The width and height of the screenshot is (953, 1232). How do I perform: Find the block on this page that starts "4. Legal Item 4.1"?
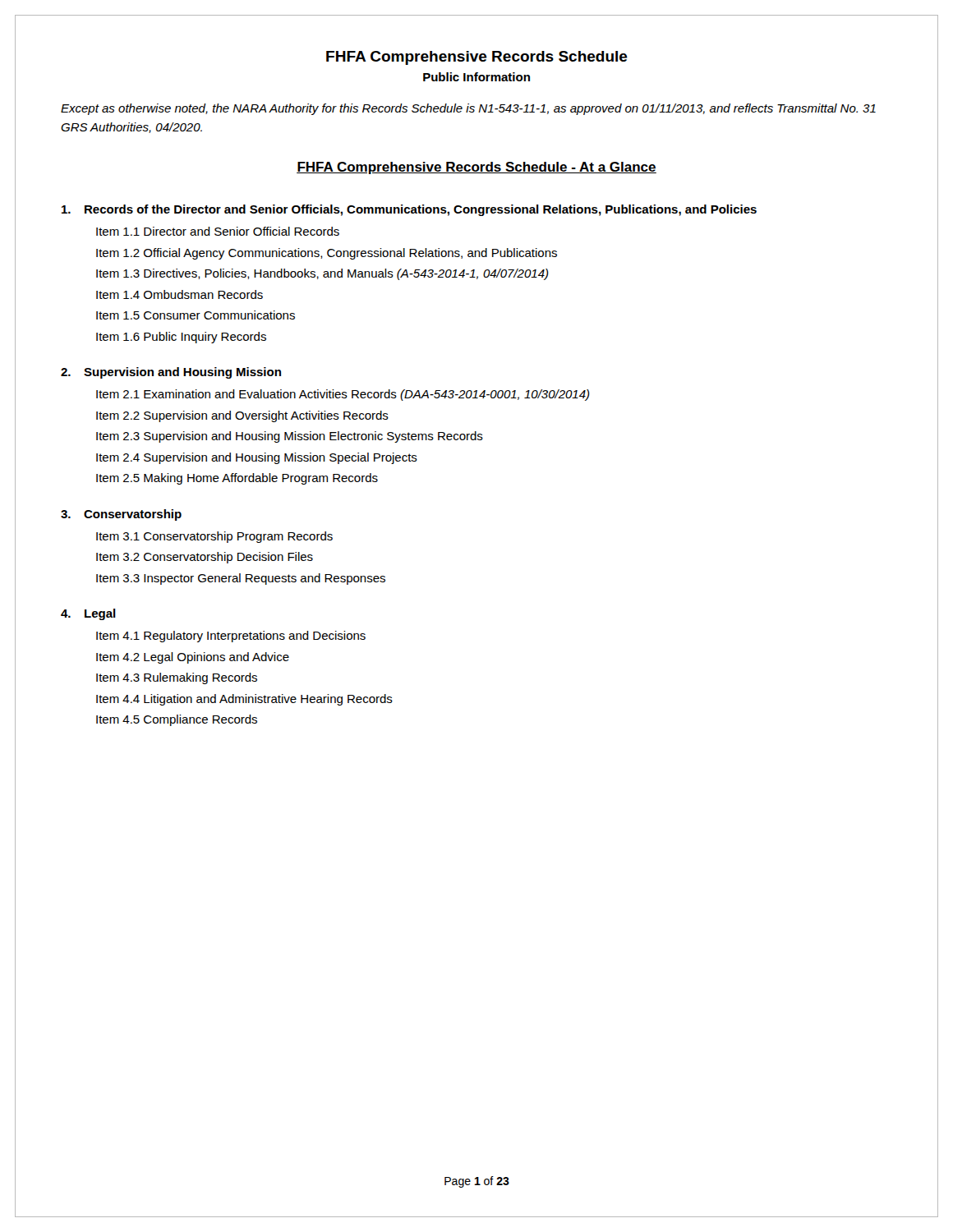pyautogui.click(x=88, y=614)
